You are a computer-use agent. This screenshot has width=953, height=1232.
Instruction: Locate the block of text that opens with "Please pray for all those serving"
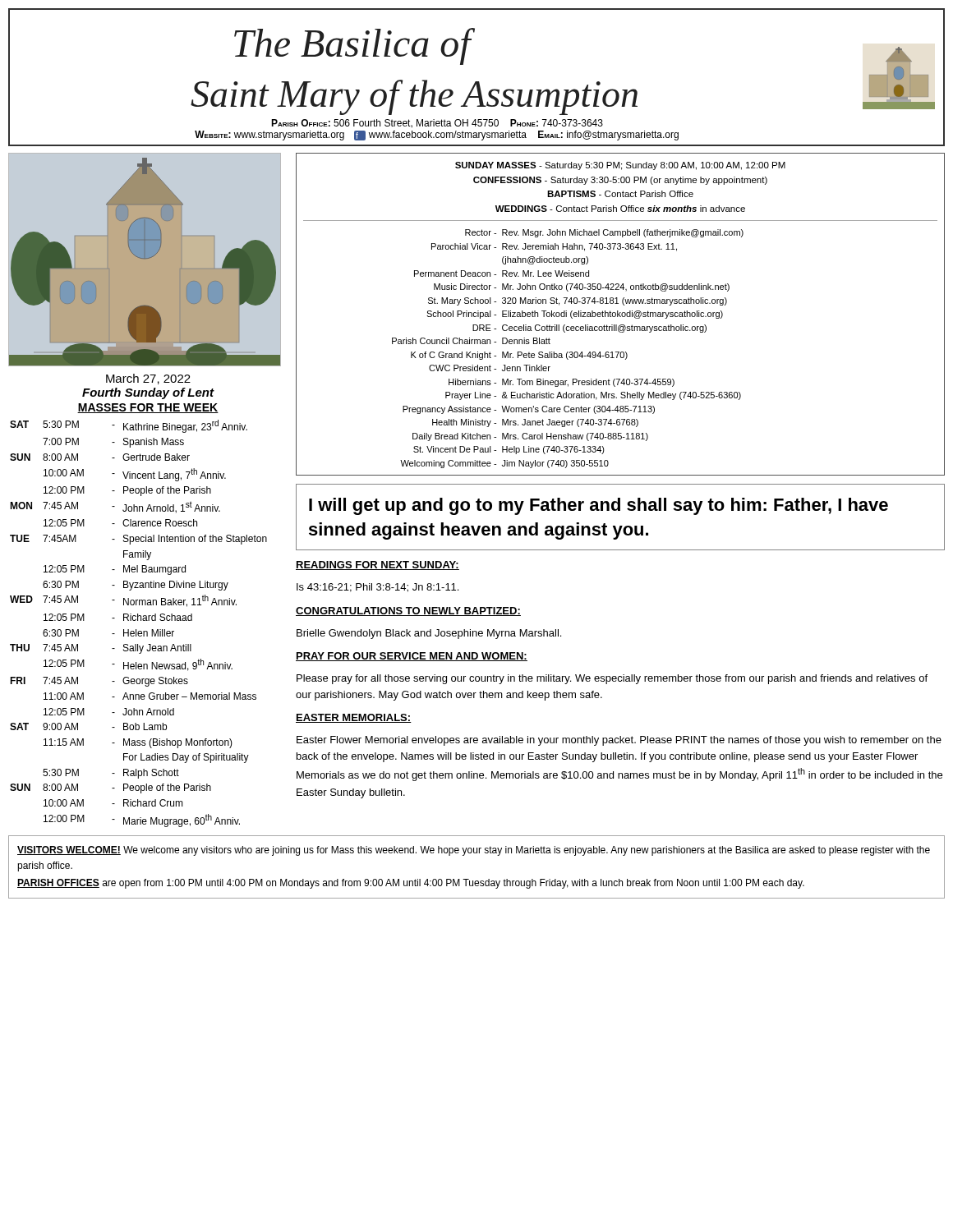[612, 686]
